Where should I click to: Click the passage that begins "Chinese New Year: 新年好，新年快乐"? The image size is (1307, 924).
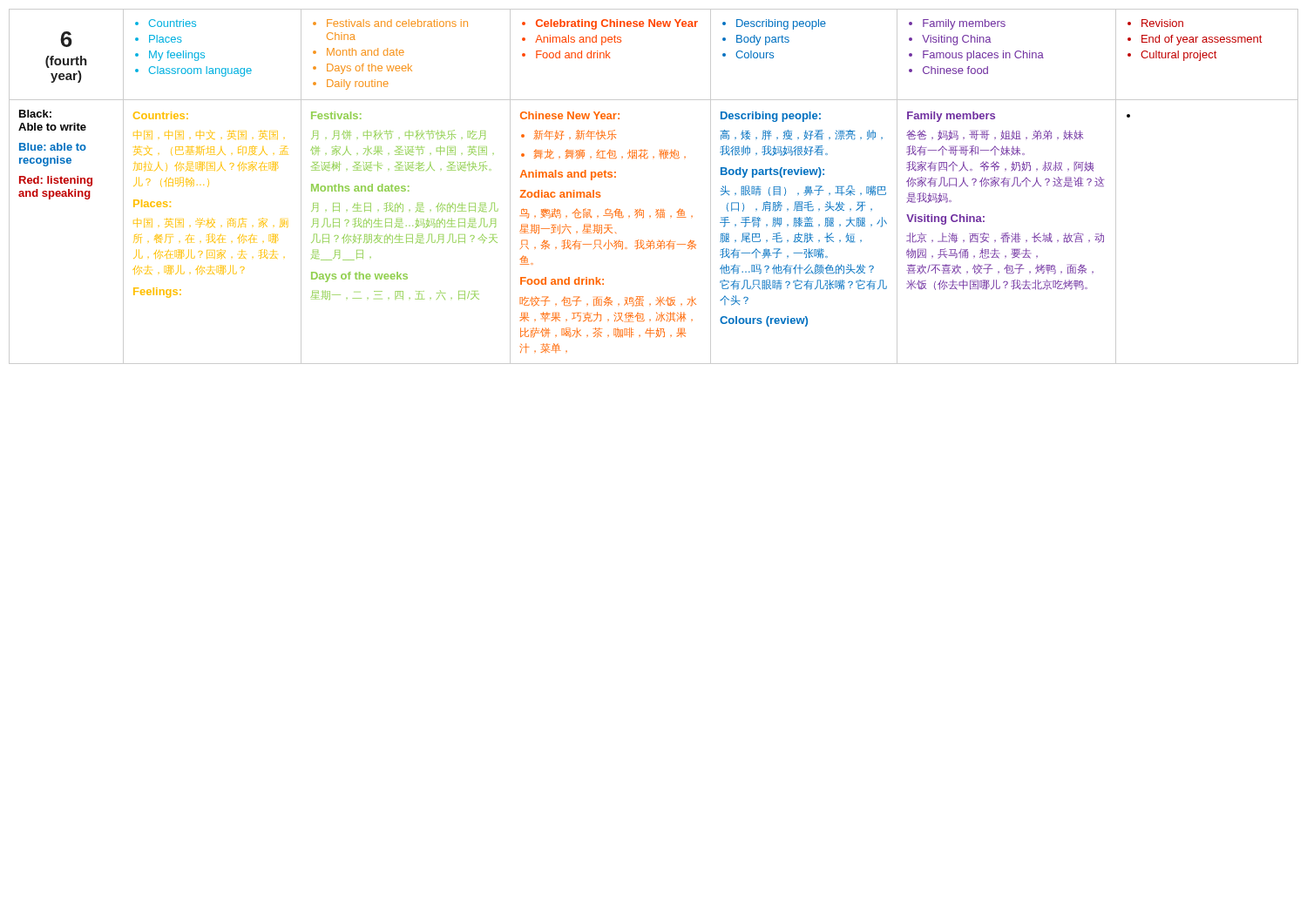pos(610,231)
